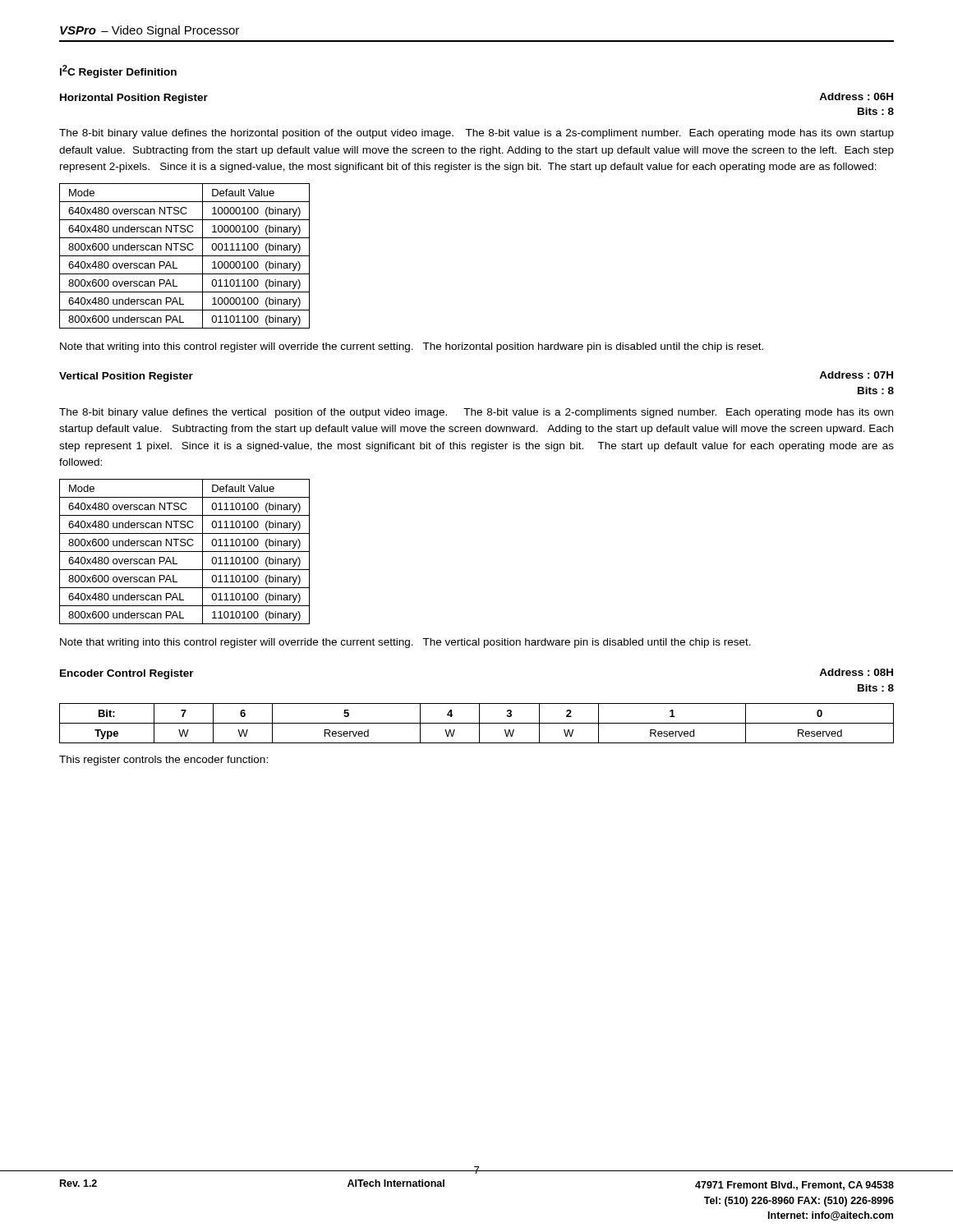Locate the table with the text "01110100 (binary)"
Viewport: 953px width, 1232px height.
pos(476,552)
